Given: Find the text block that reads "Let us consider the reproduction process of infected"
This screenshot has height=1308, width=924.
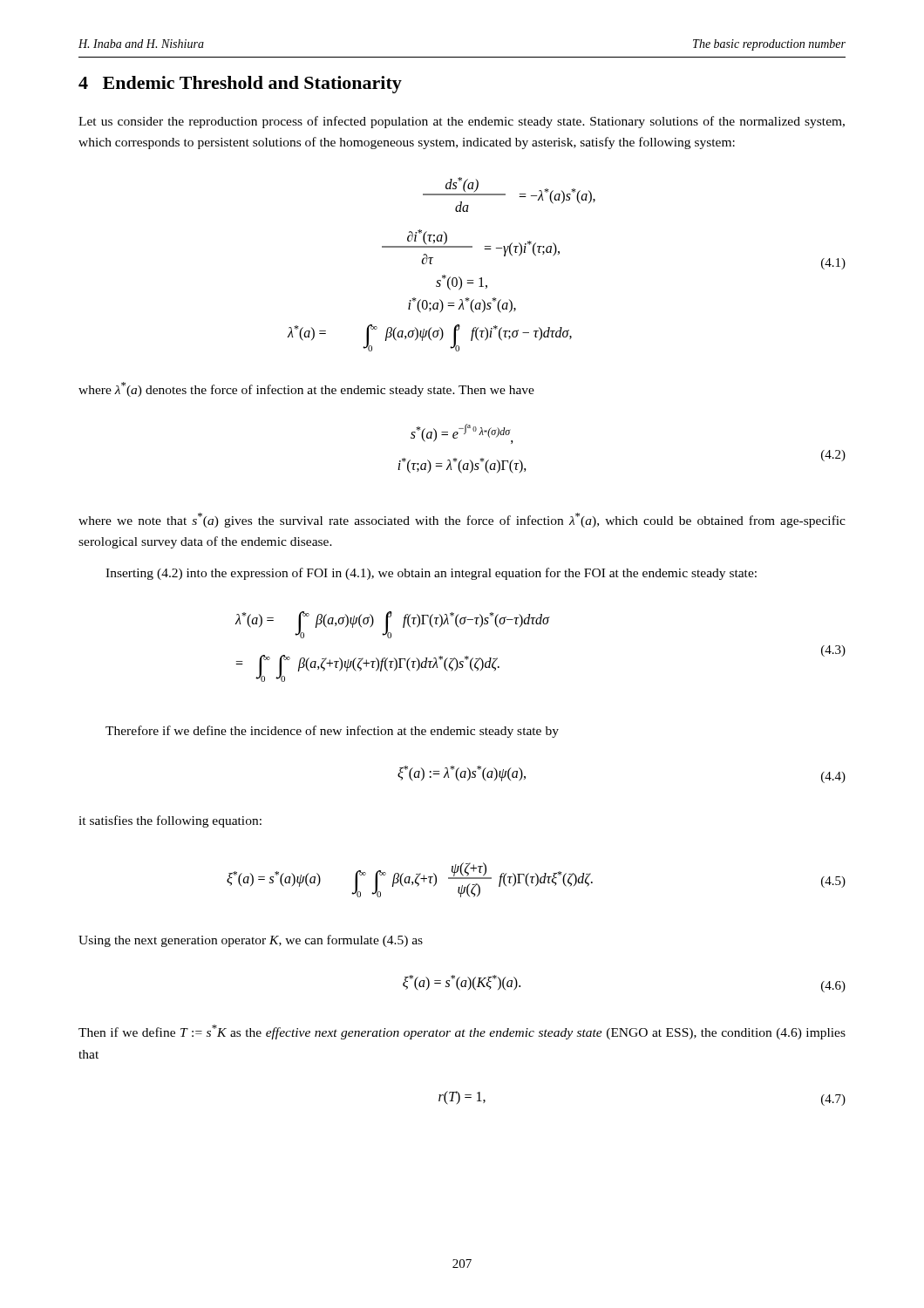Looking at the screenshot, I should 462,131.
